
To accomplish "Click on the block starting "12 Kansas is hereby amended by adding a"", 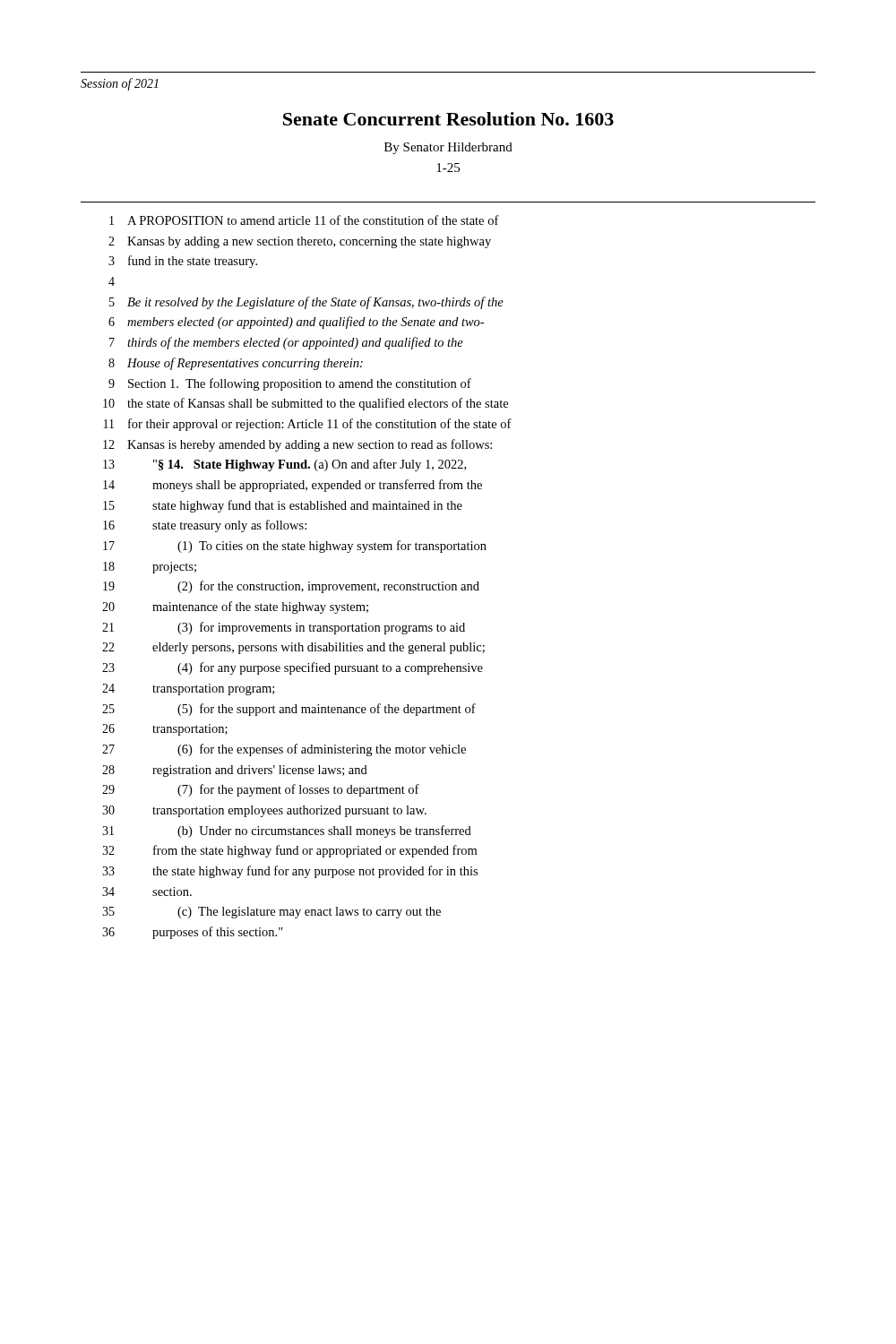I will click(448, 444).
